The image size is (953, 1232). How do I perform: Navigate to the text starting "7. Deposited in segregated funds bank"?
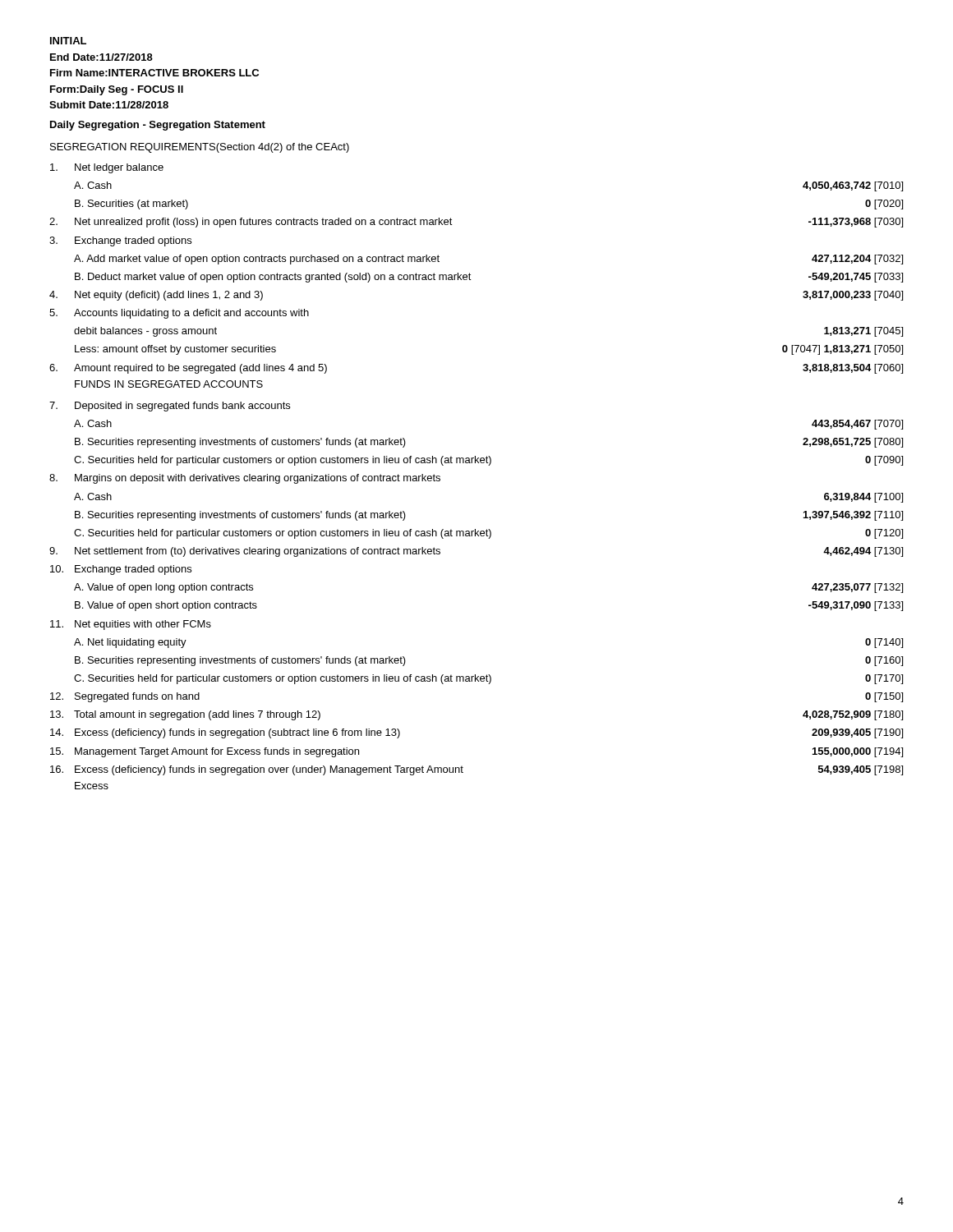[x=170, y=407]
